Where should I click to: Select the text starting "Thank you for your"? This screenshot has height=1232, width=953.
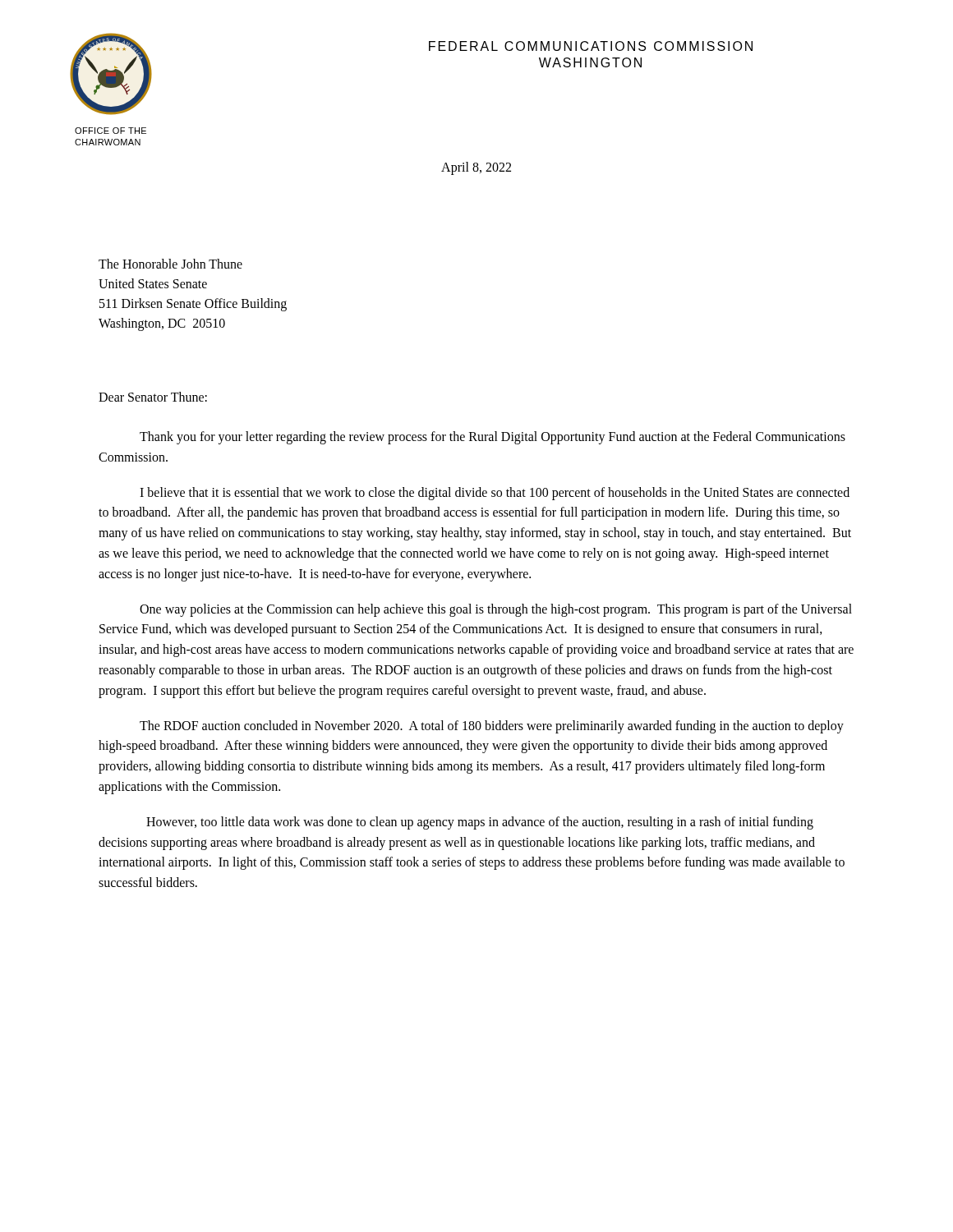tap(472, 447)
